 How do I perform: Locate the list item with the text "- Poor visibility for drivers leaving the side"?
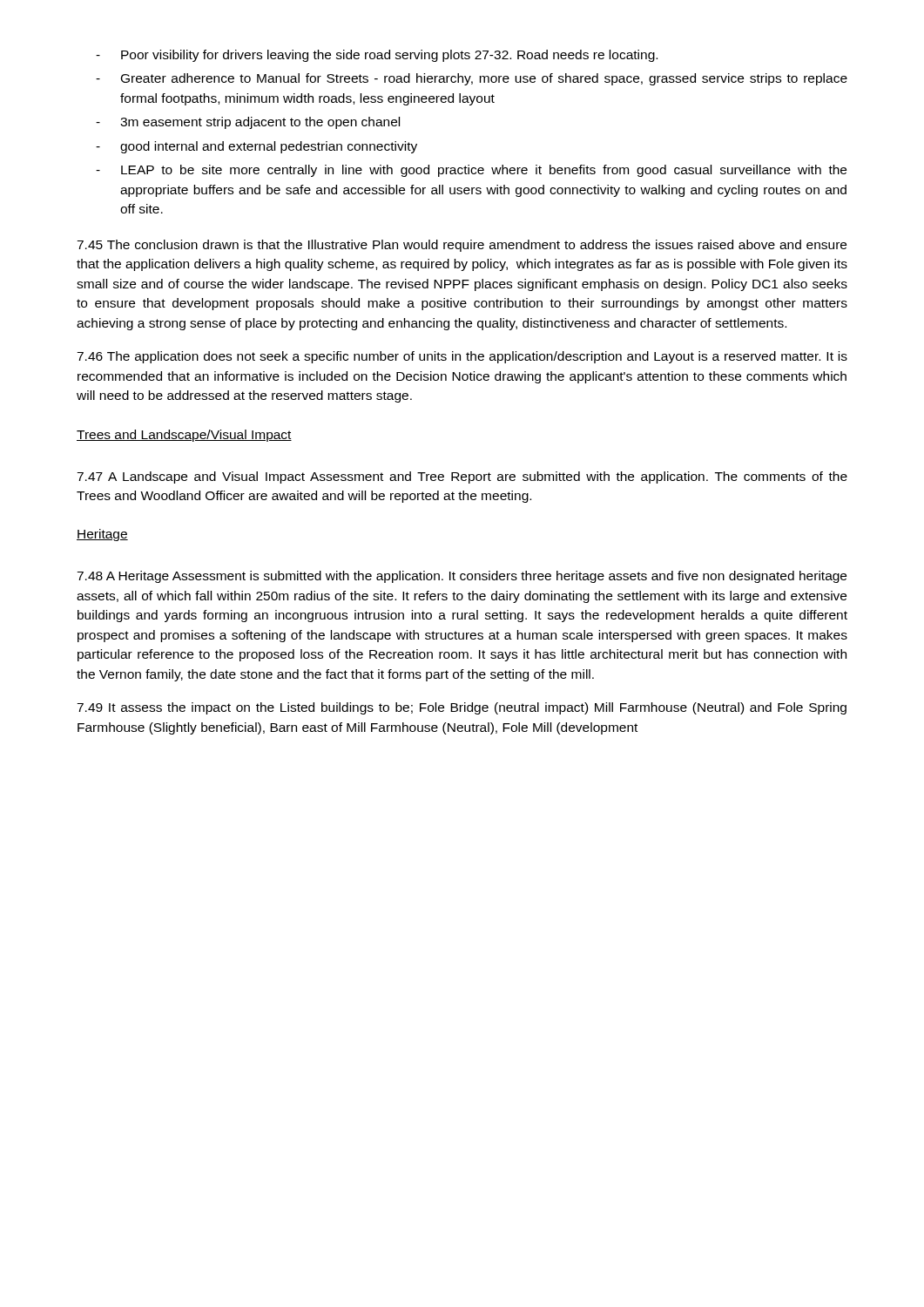coord(462,55)
